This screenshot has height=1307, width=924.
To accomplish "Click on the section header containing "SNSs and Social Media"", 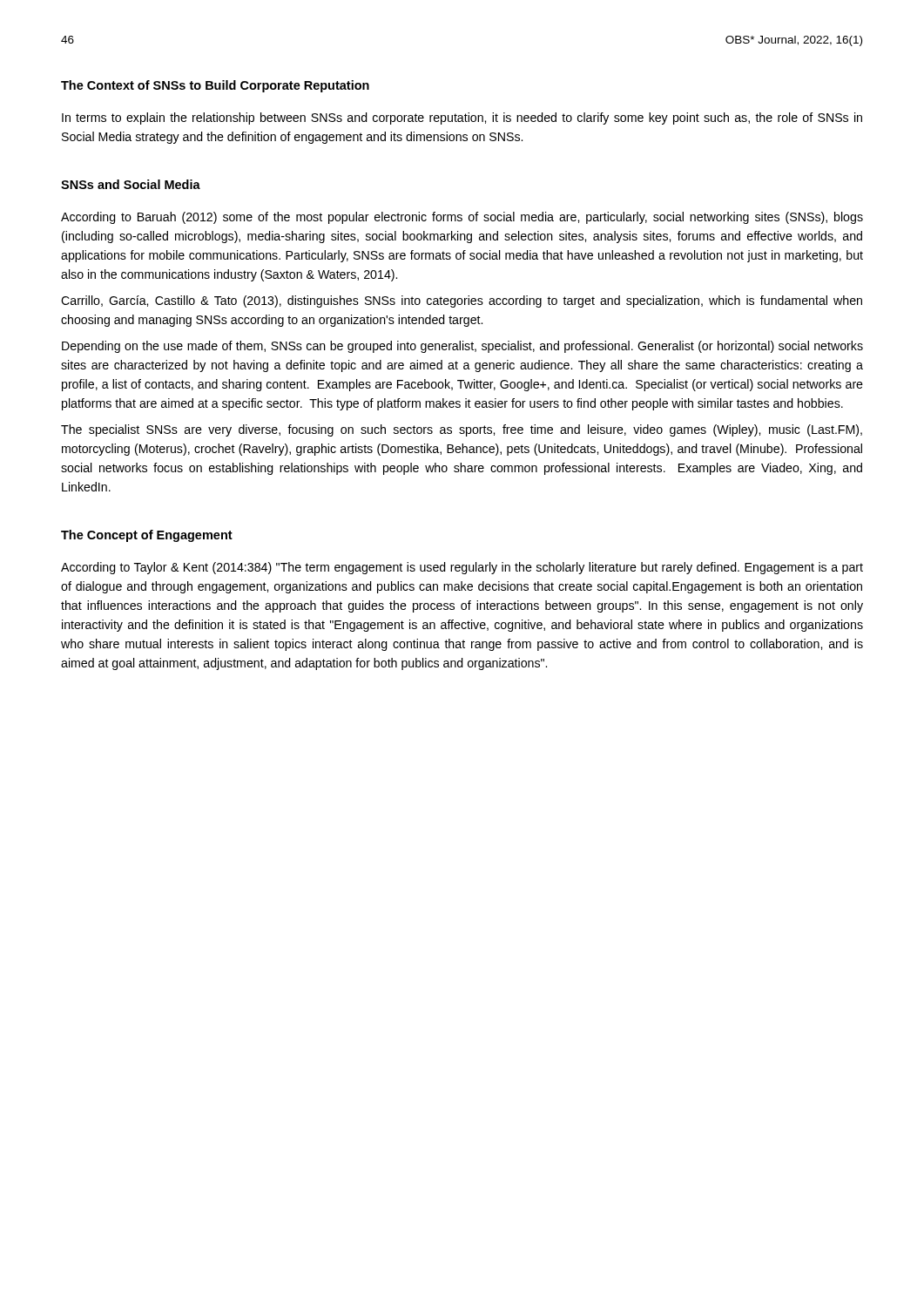I will [130, 185].
